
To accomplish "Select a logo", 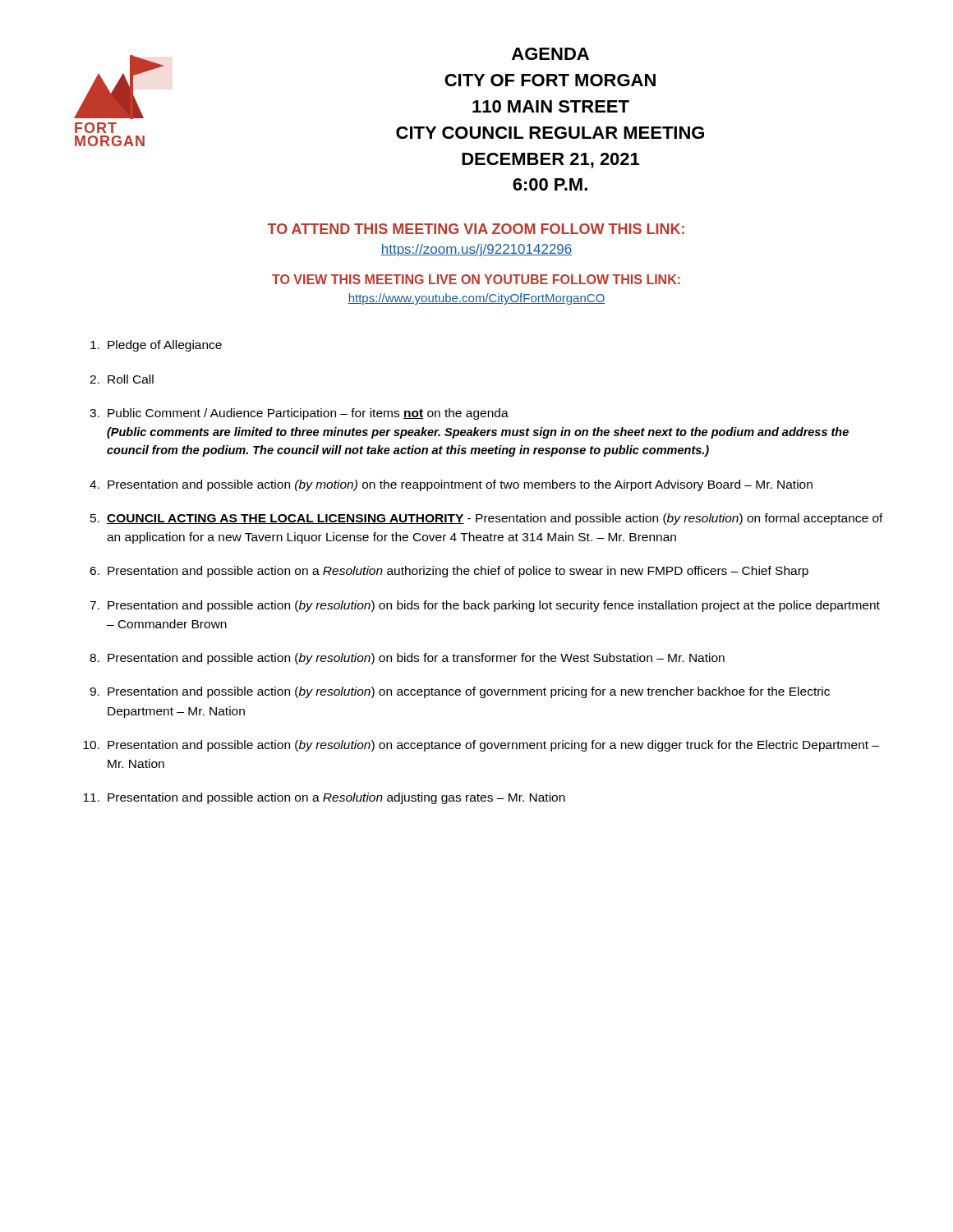I will point(136,99).
